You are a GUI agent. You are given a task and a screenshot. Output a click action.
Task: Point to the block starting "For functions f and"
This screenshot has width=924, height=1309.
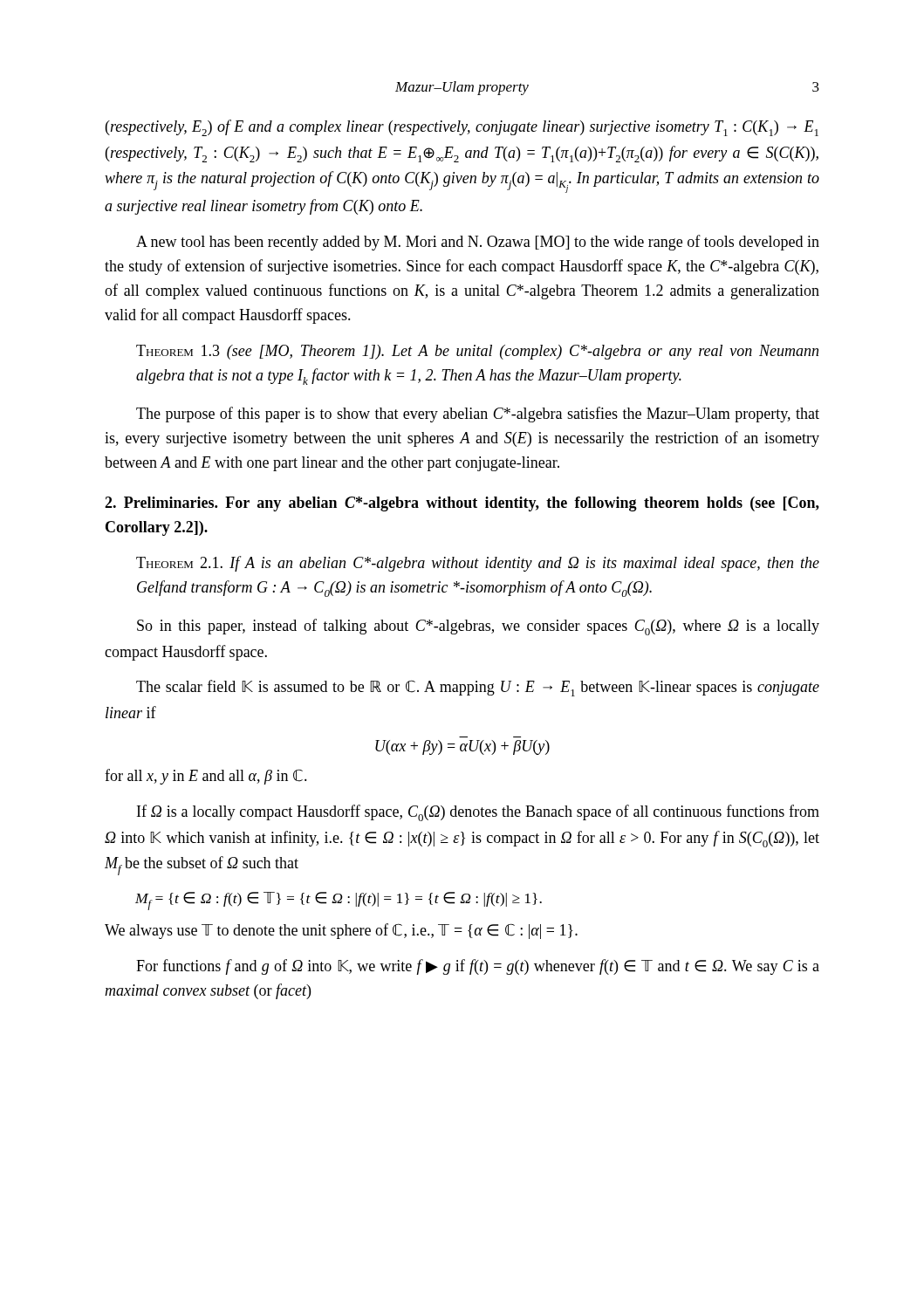click(x=462, y=979)
